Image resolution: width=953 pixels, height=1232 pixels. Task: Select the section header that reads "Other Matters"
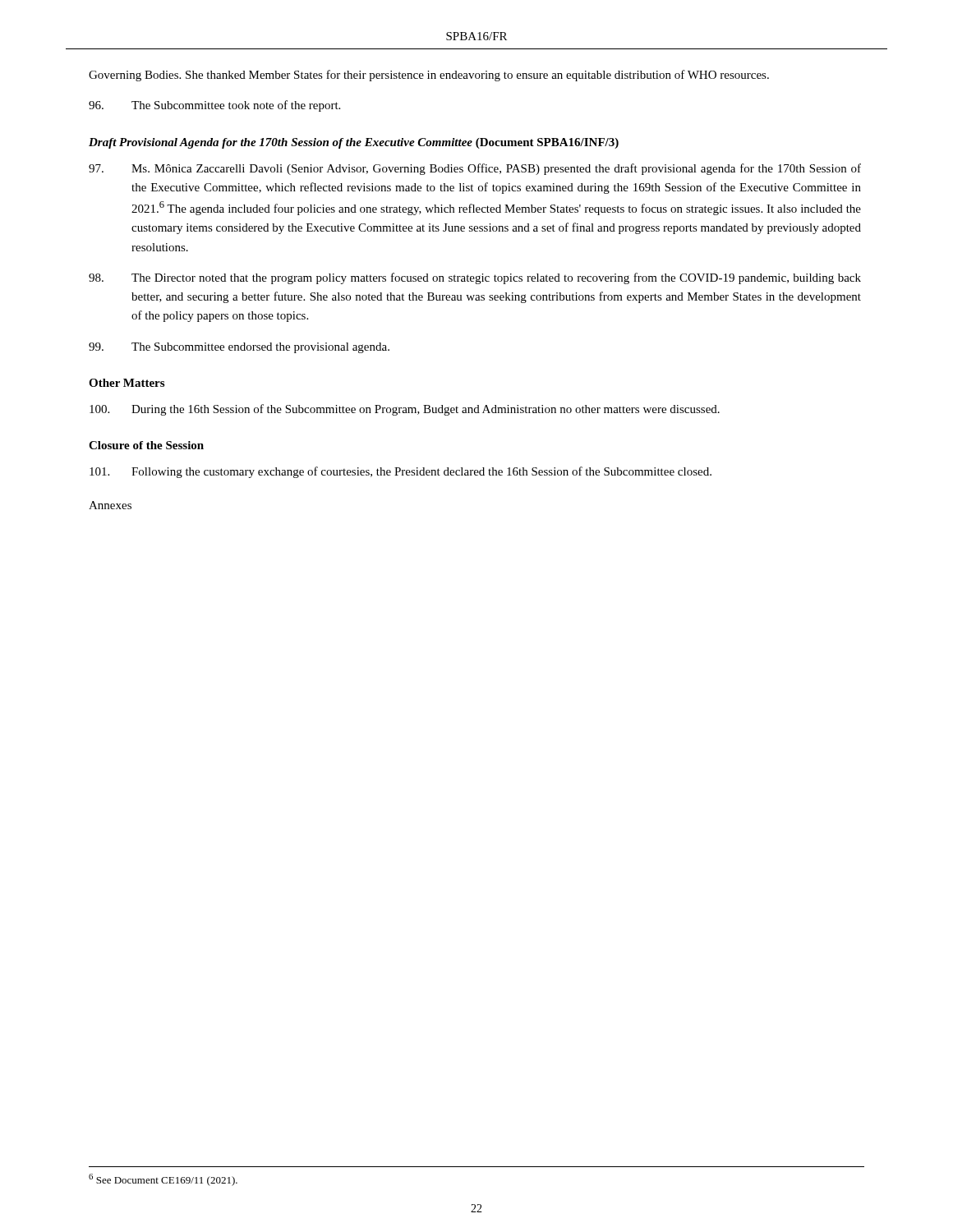127,383
